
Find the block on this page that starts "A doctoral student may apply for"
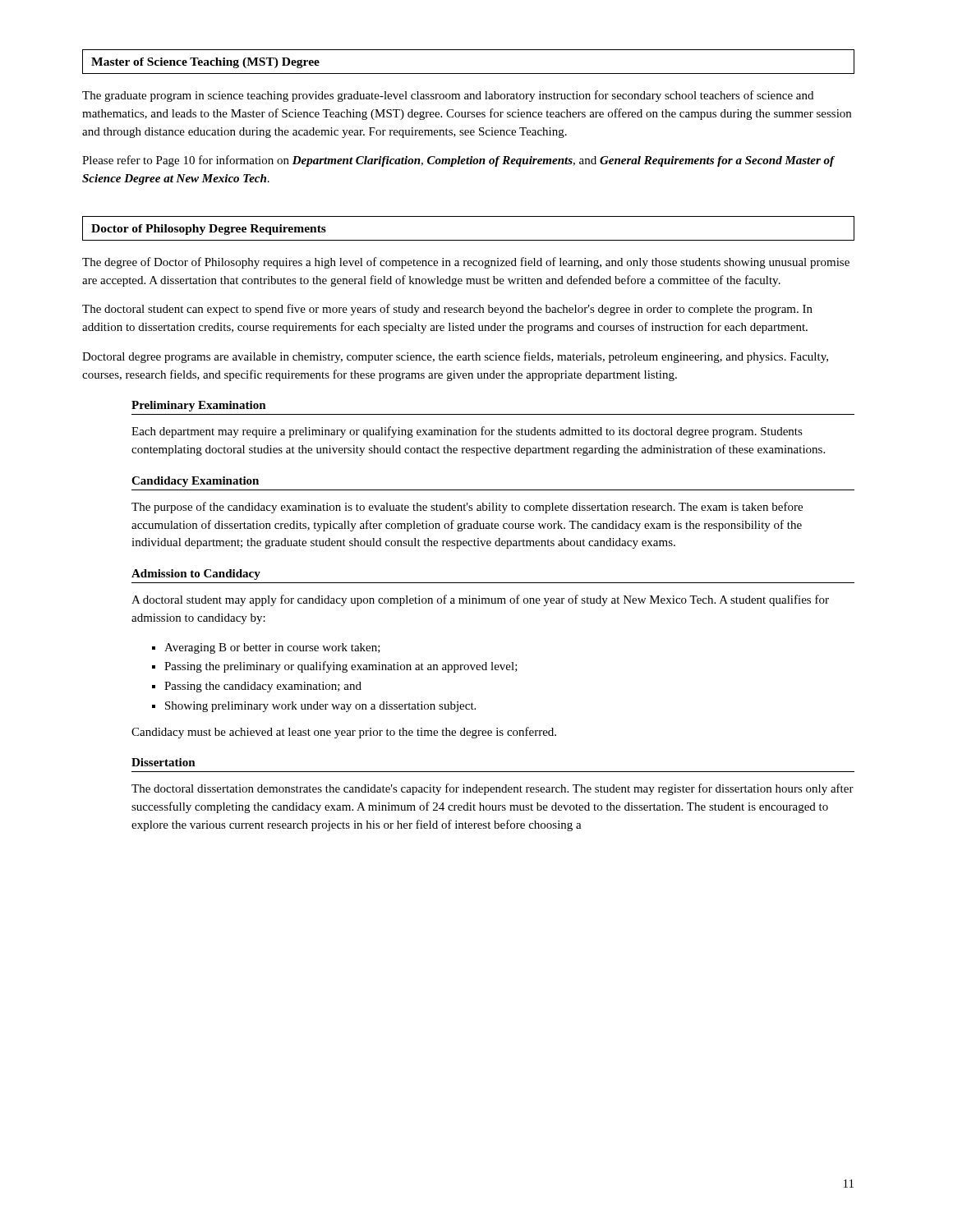tap(480, 608)
